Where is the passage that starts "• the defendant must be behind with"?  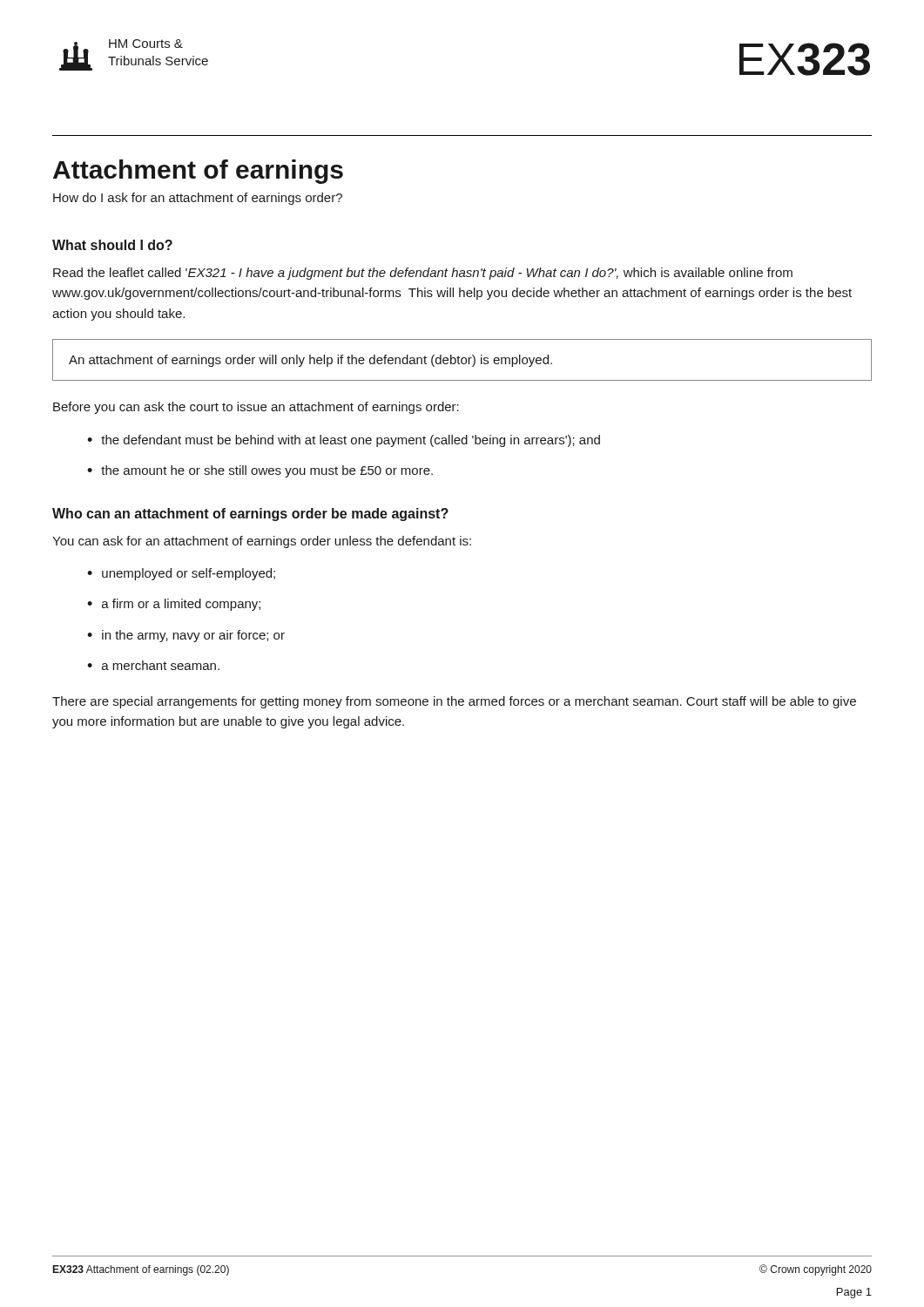pos(344,440)
